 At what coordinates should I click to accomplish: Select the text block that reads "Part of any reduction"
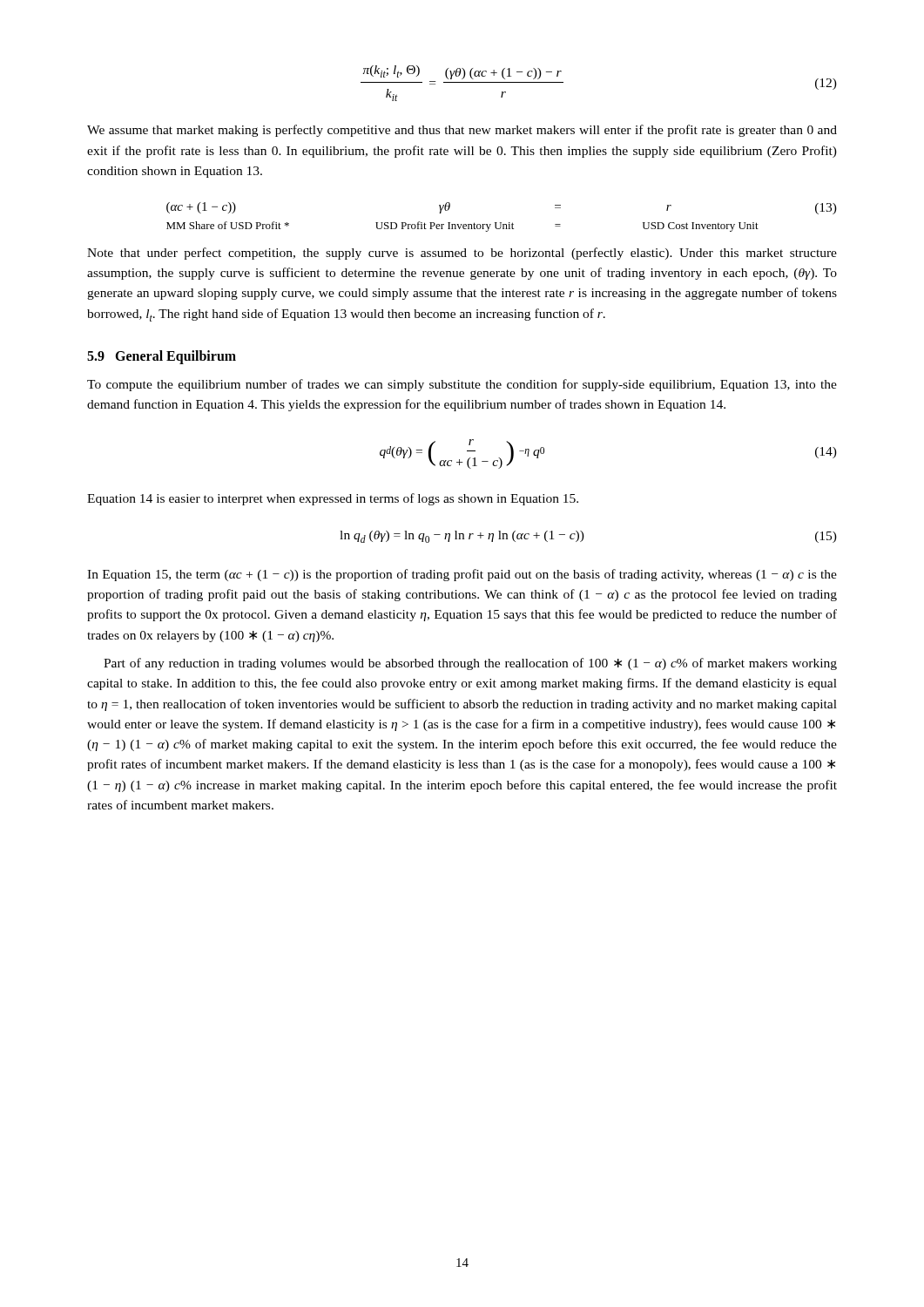(x=462, y=734)
